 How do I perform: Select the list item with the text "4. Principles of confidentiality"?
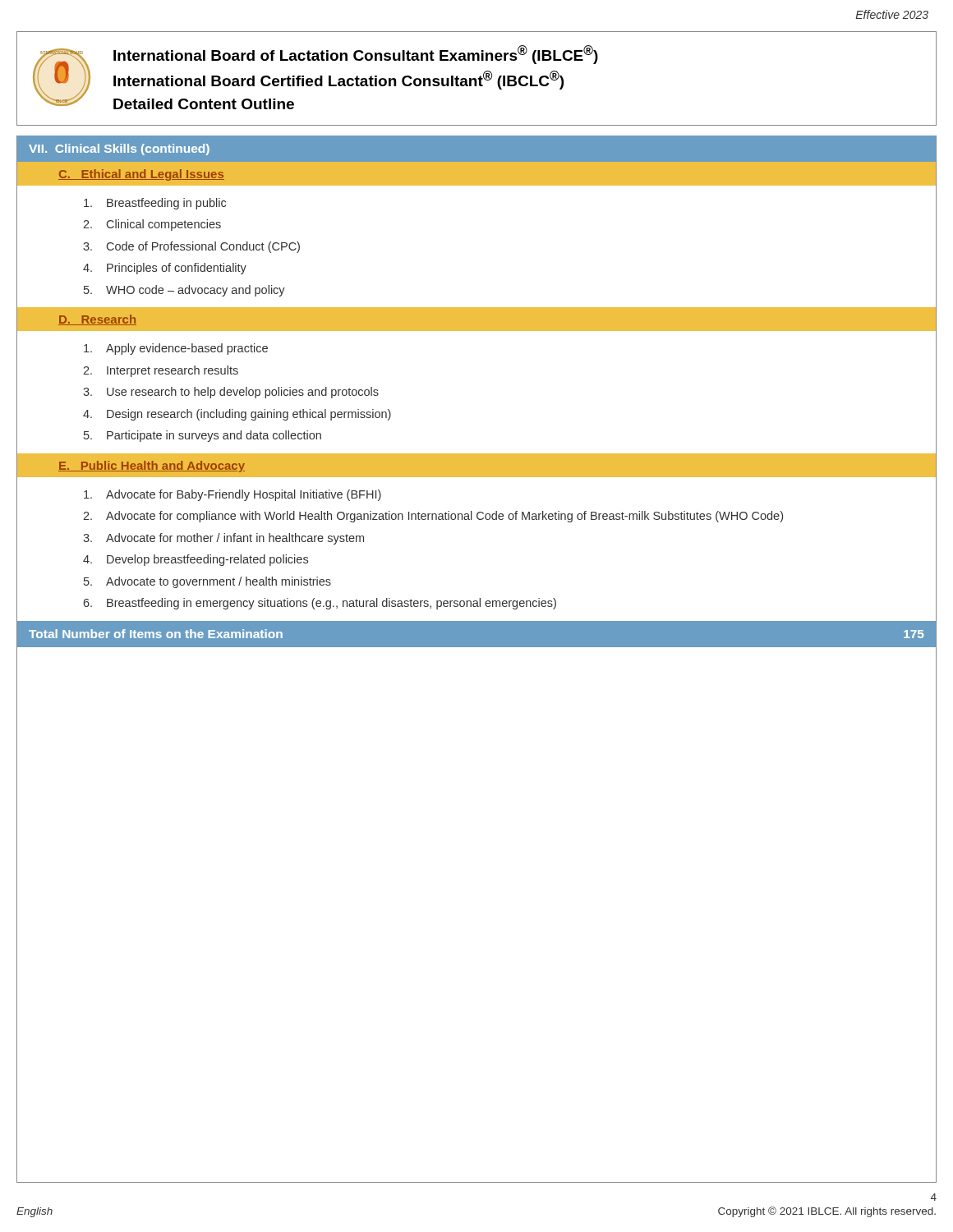pyautogui.click(x=165, y=269)
